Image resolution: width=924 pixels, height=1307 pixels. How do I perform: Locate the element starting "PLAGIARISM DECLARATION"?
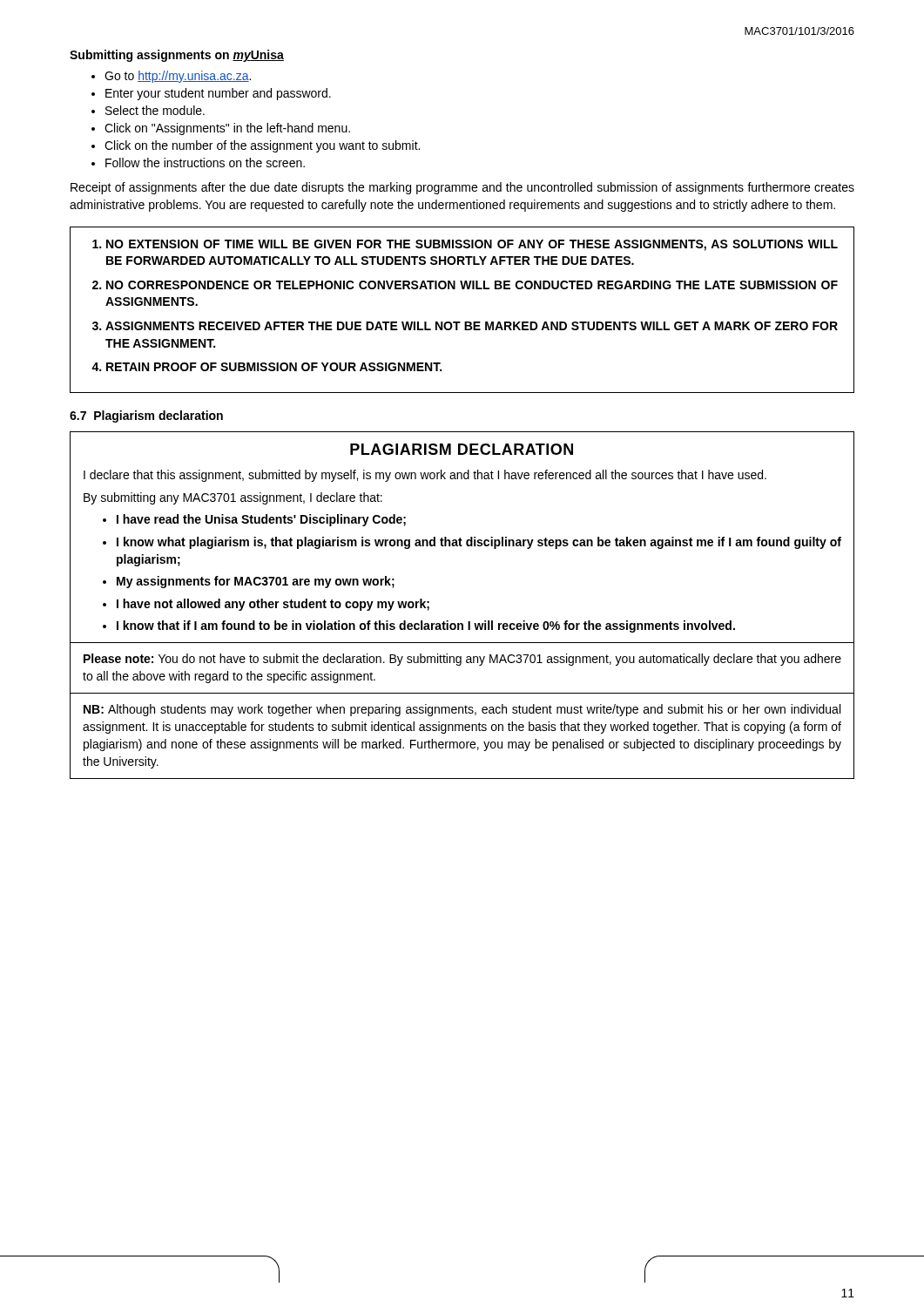pos(462,449)
